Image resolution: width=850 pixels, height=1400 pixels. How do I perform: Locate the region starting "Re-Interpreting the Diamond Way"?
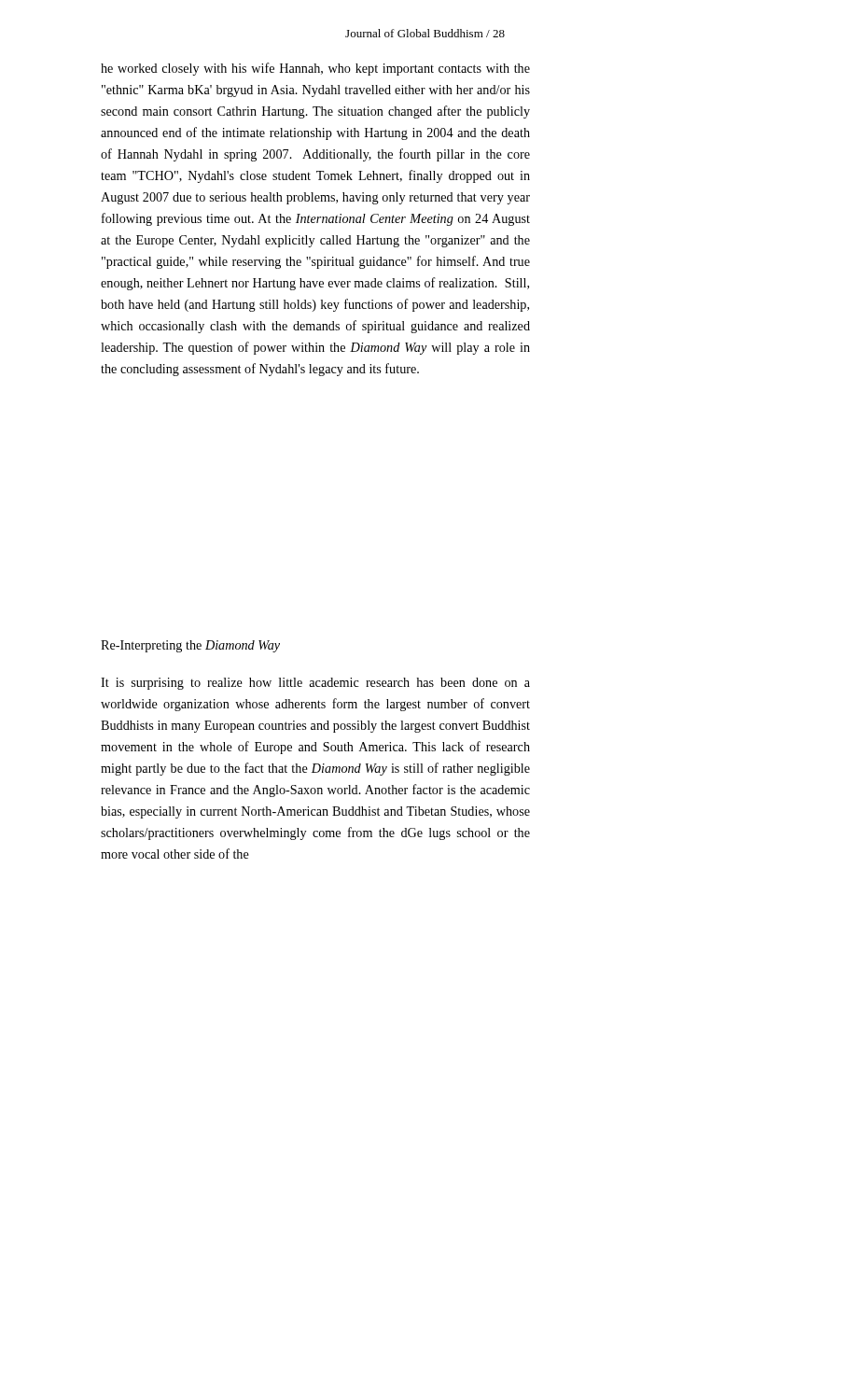(x=190, y=645)
